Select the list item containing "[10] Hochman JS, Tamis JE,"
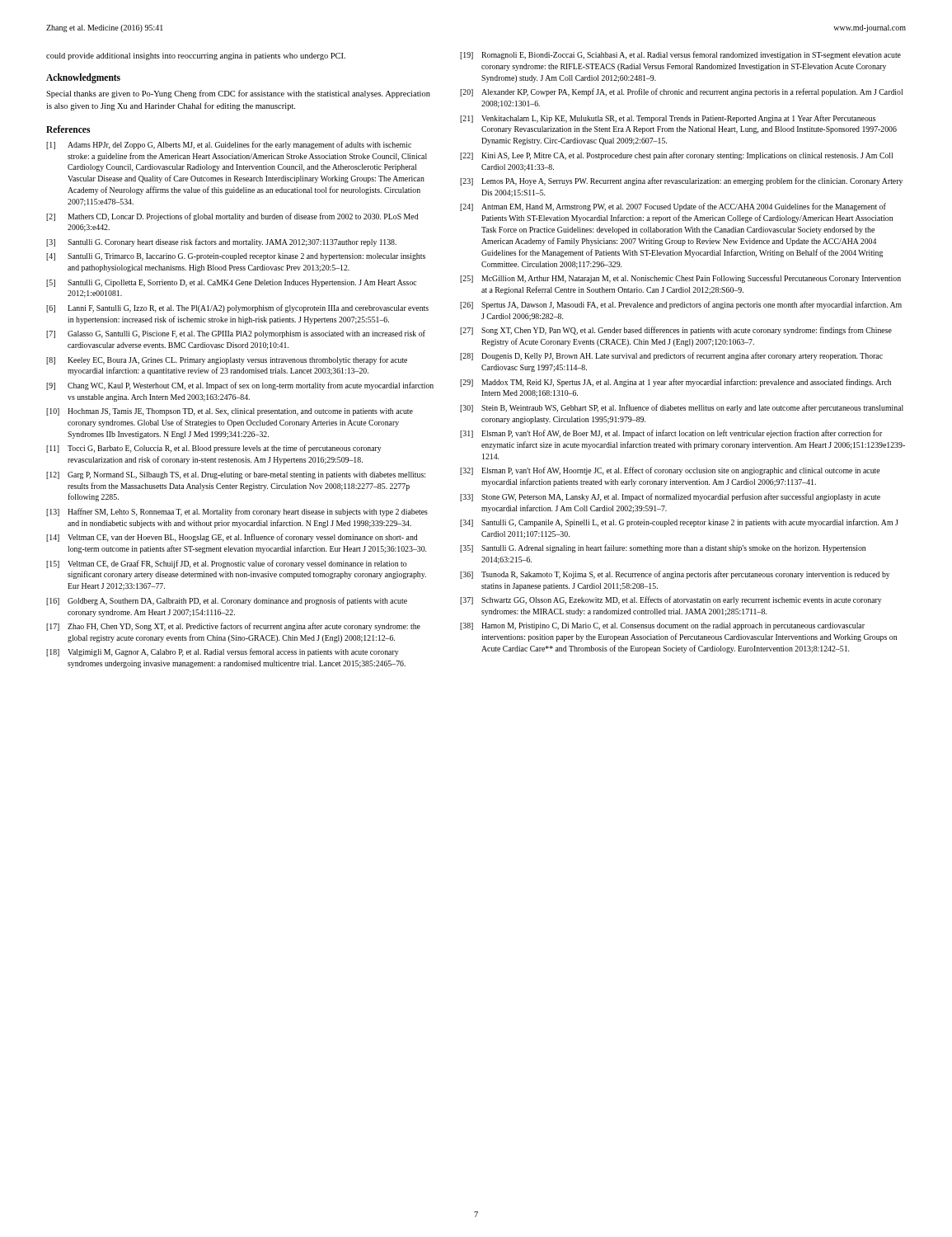Image resolution: width=952 pixels, height=1237 pixels. [241, 423]
